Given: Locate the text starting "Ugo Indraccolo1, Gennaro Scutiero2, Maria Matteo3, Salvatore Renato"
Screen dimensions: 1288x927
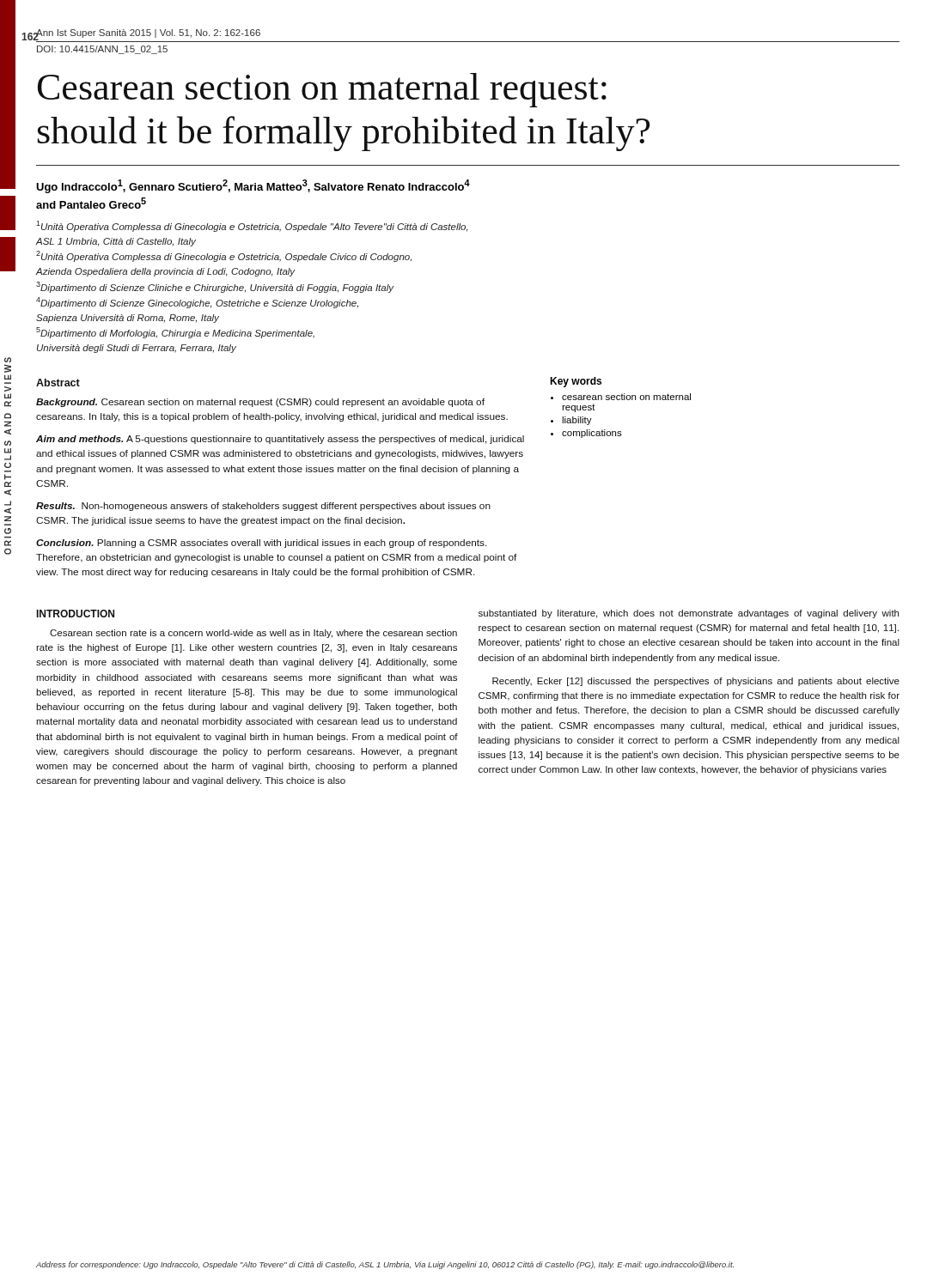Looking at the screenshot, I should pyautogui.click(x=253, y=194).
